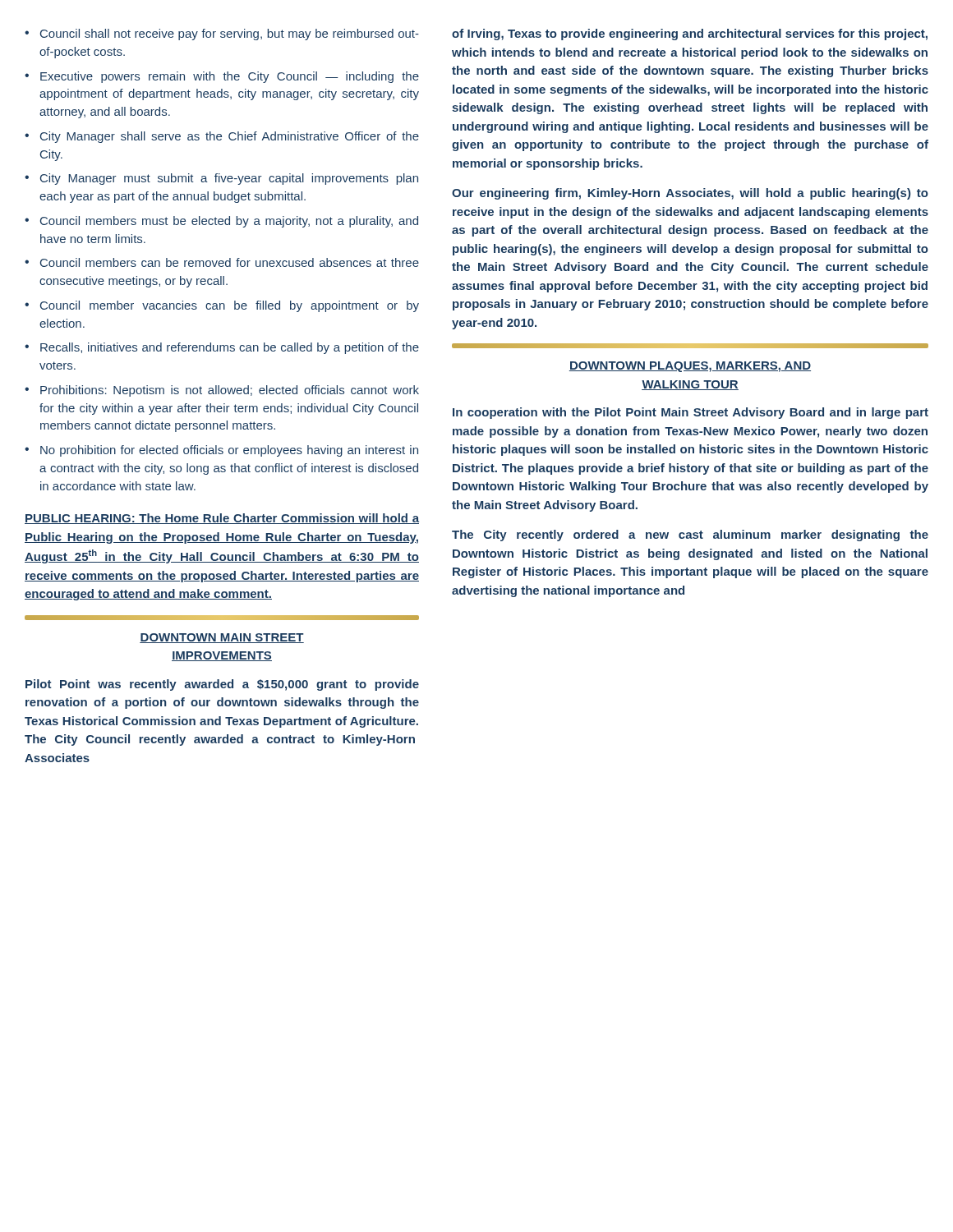Screen dimensions: 1232x953
Task: Click on the text block starting "Our engineering firm,"
Action: (690, 257)
